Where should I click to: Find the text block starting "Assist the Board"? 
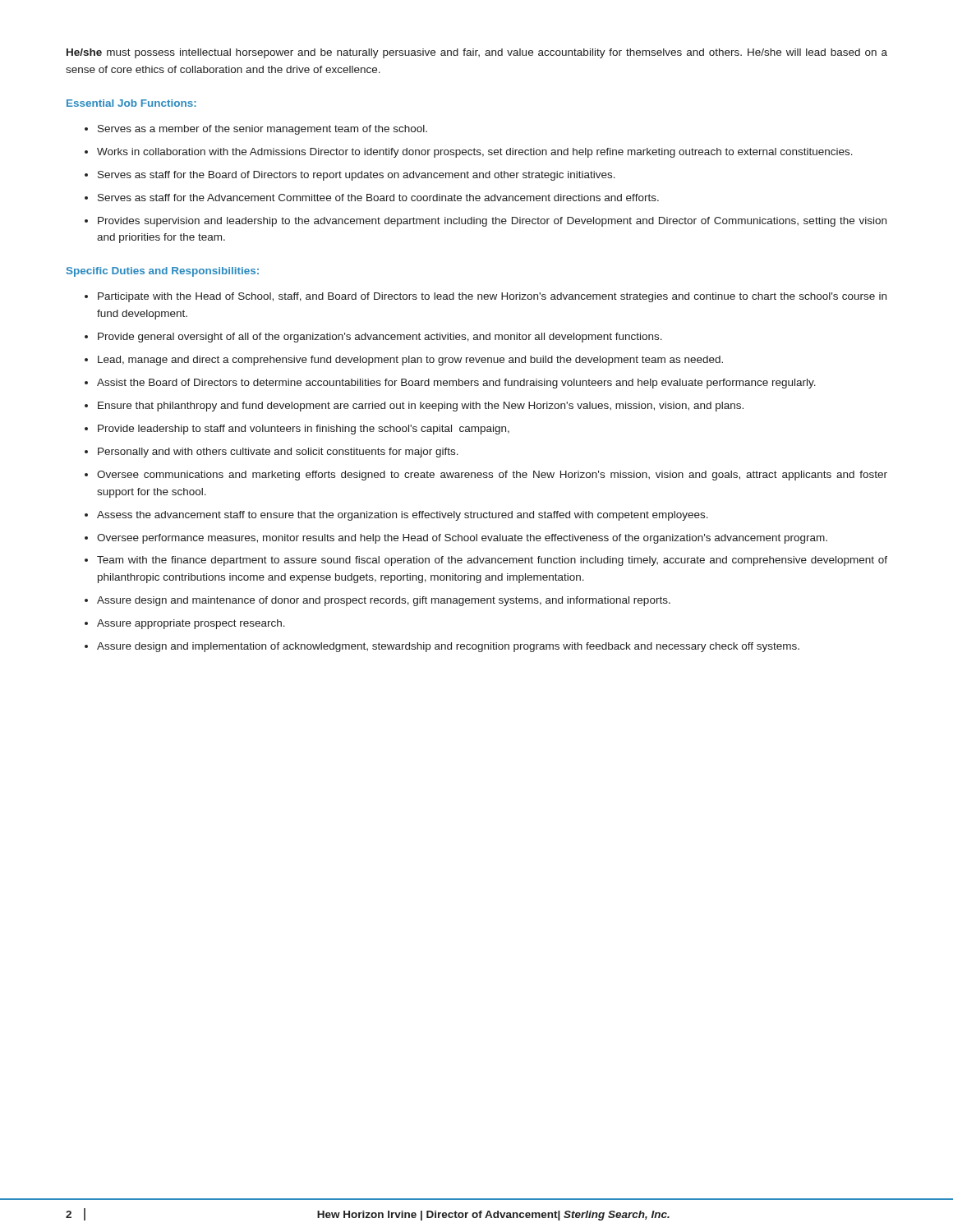point(457,382)
